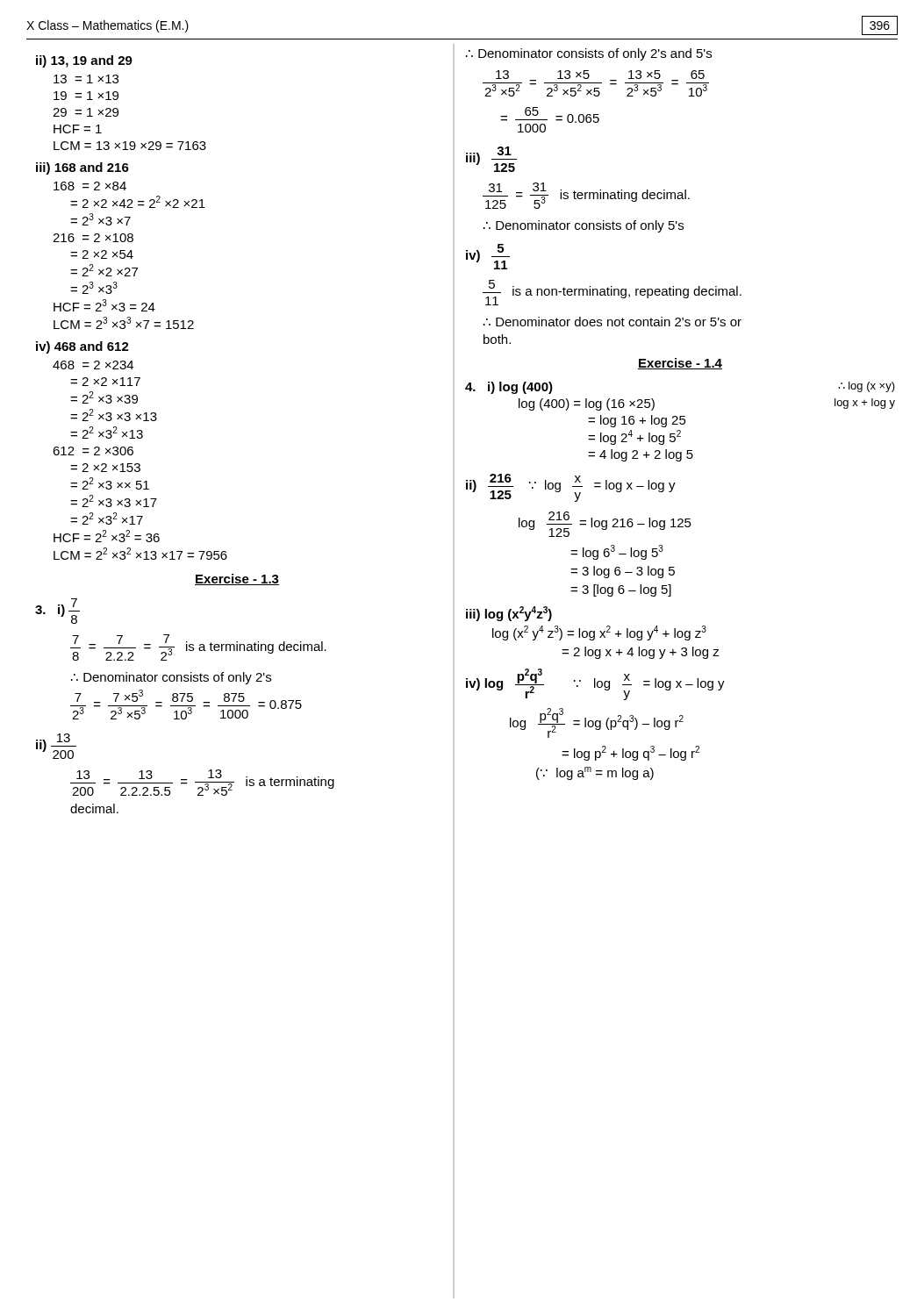Locate the text starting "ii) 13, 19 and 29"

tap(84, 60)
